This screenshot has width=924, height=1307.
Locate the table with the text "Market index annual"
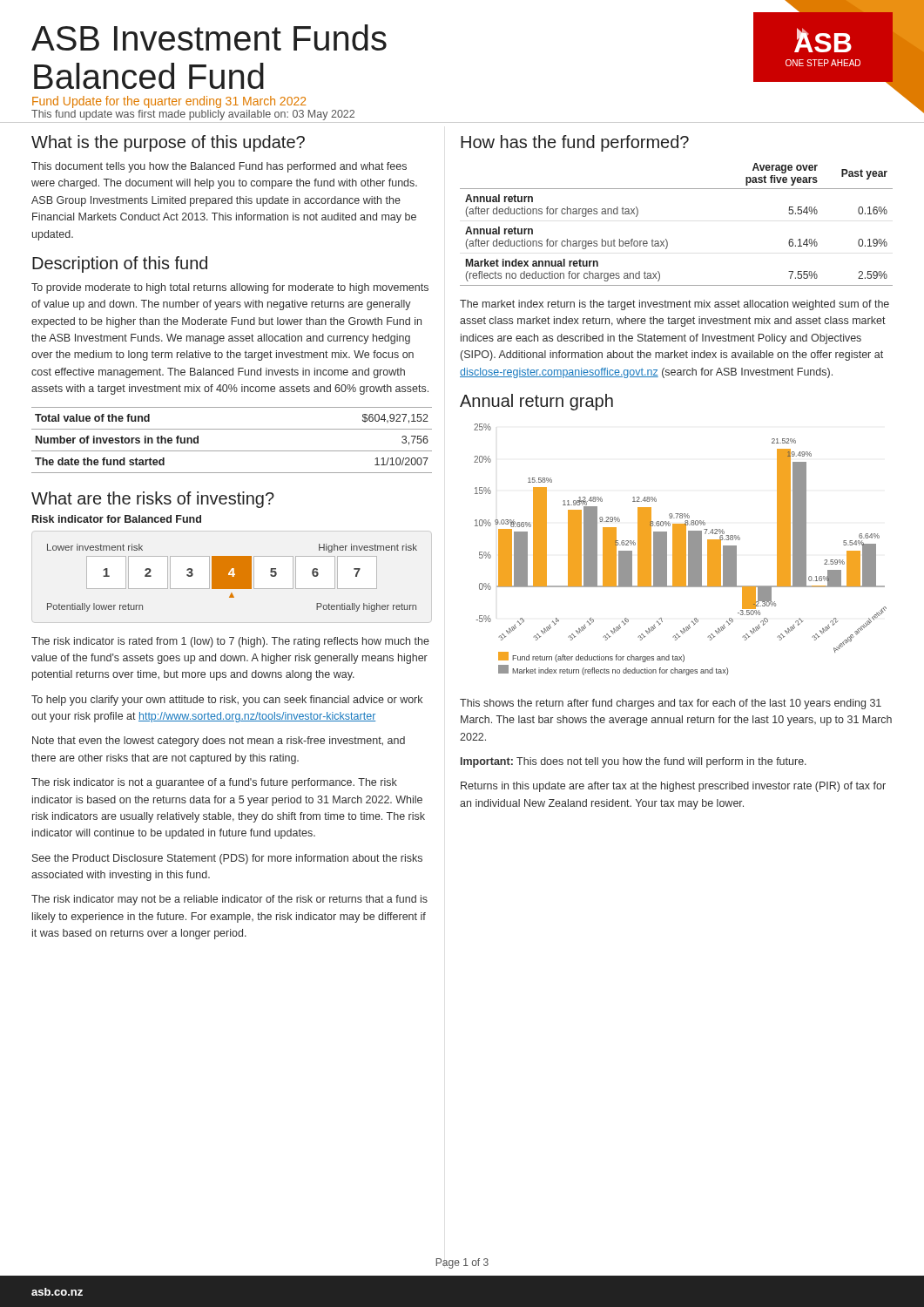click(x=676, y=222)
